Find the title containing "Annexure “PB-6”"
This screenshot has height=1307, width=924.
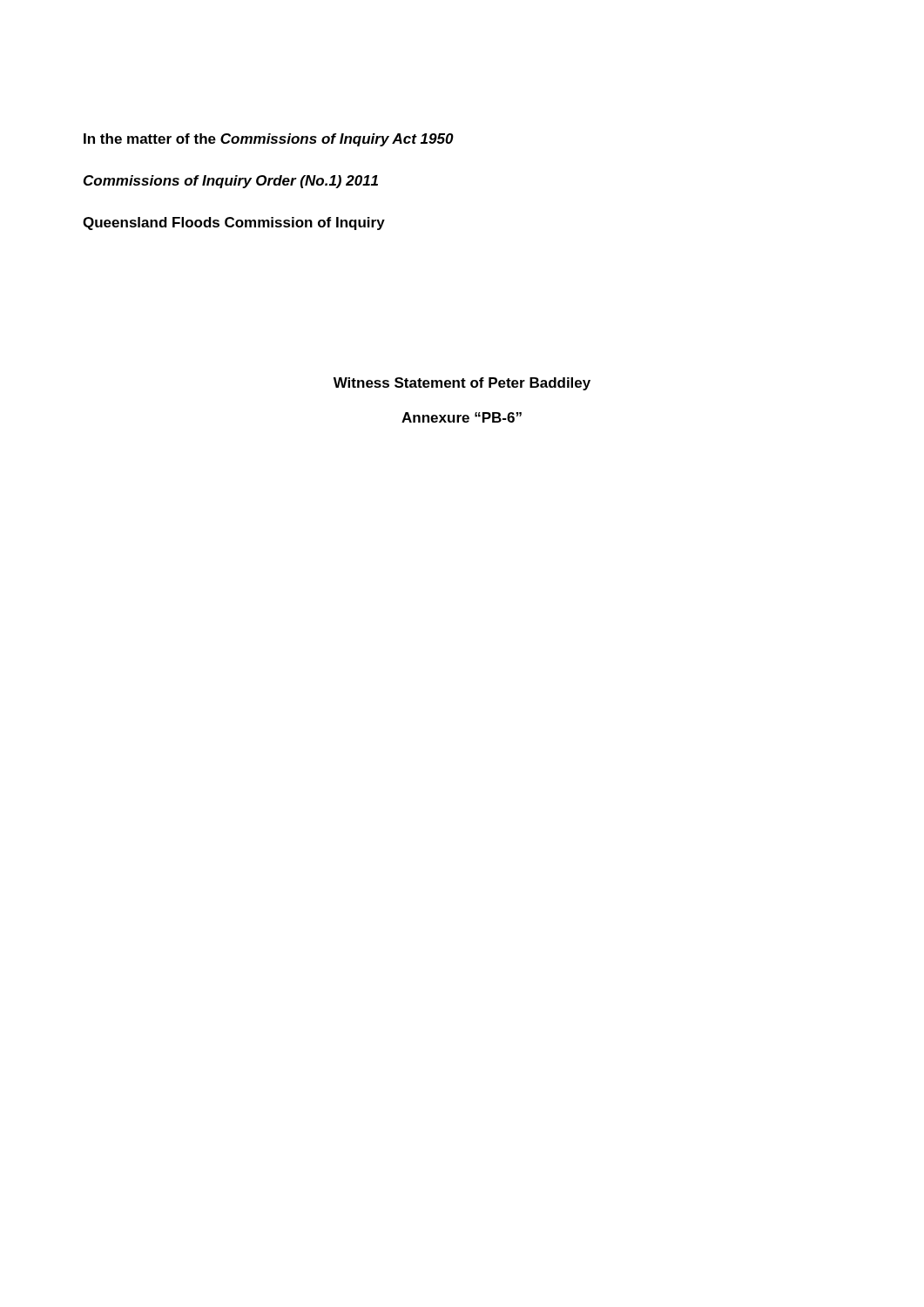tap(462, 418)
